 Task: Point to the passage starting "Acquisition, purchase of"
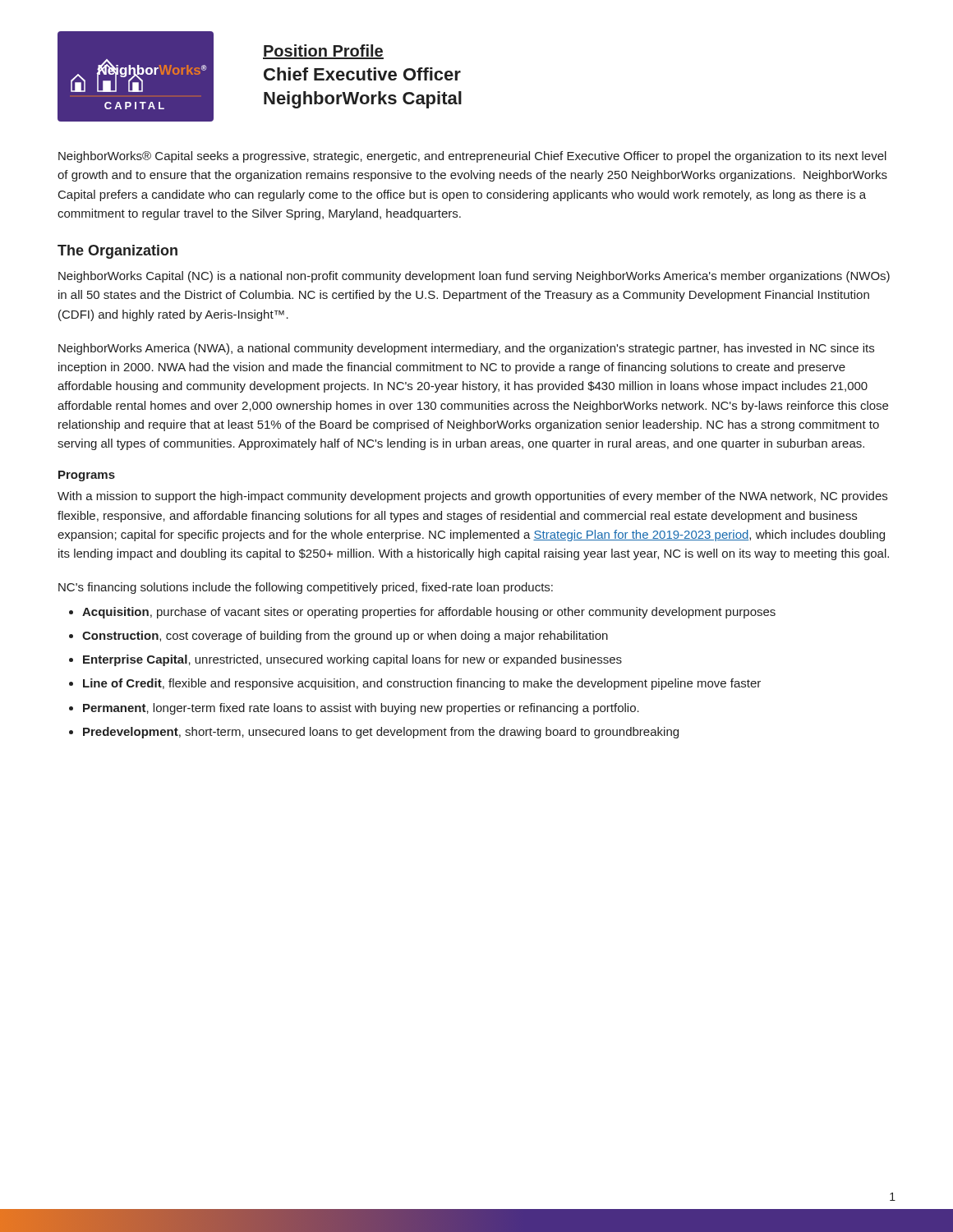click(x=429, y=611)
